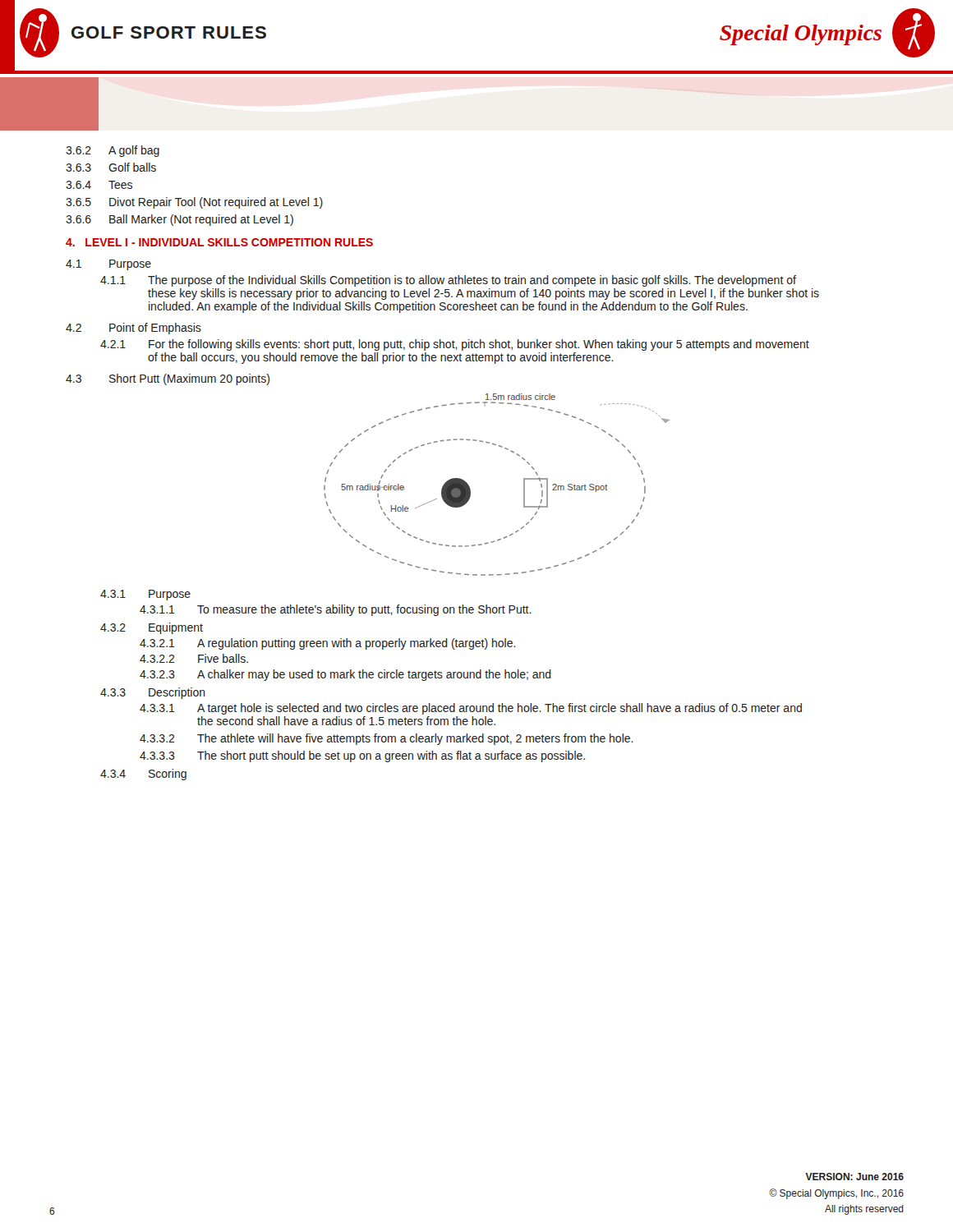Click the passage that begins "3.3.1 A target hole"
The image size is (953, 1232).
(481, 715)
